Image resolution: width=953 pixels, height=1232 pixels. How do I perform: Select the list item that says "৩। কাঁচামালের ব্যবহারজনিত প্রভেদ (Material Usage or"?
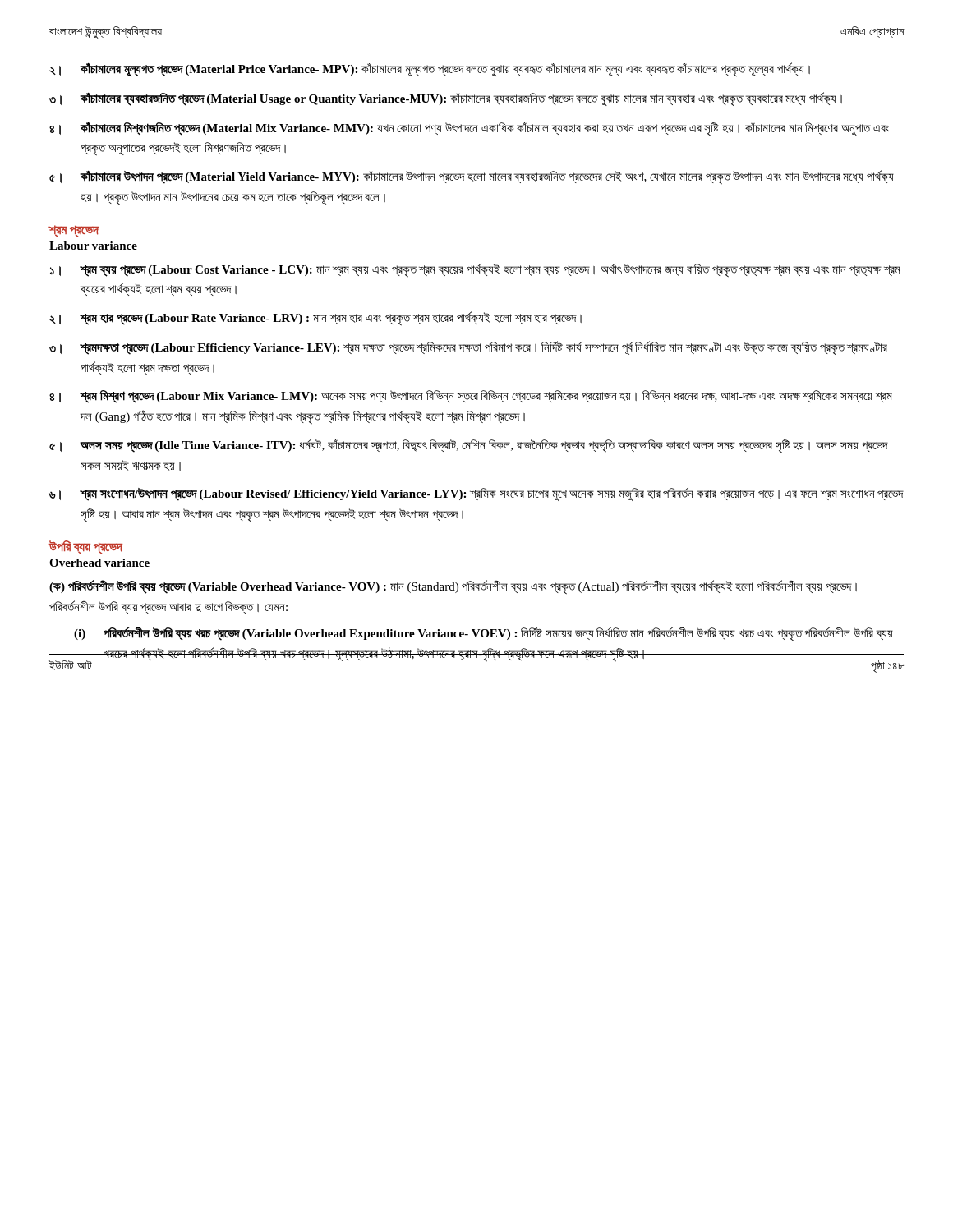[476, 99]
